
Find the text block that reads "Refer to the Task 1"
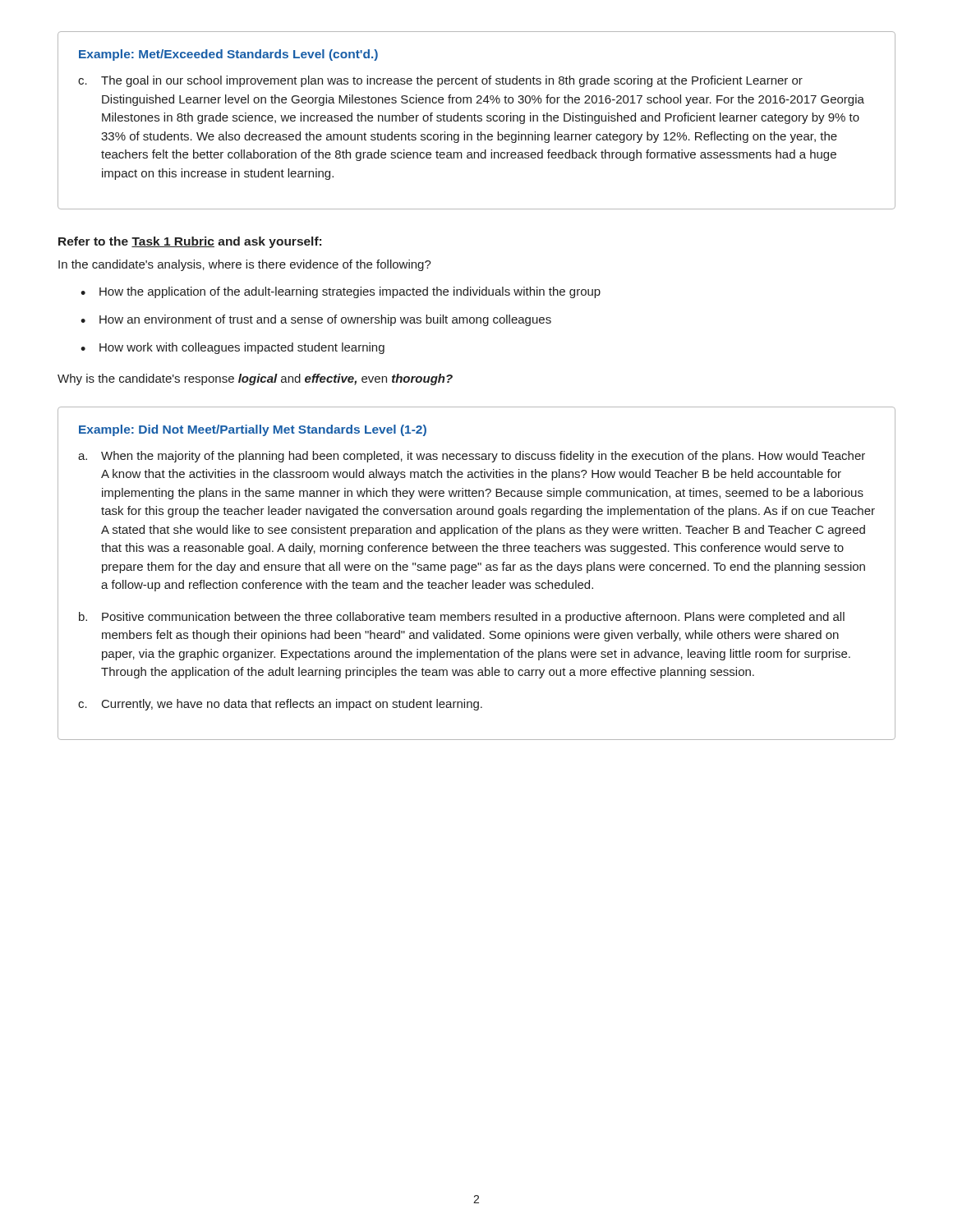[190, 241]
